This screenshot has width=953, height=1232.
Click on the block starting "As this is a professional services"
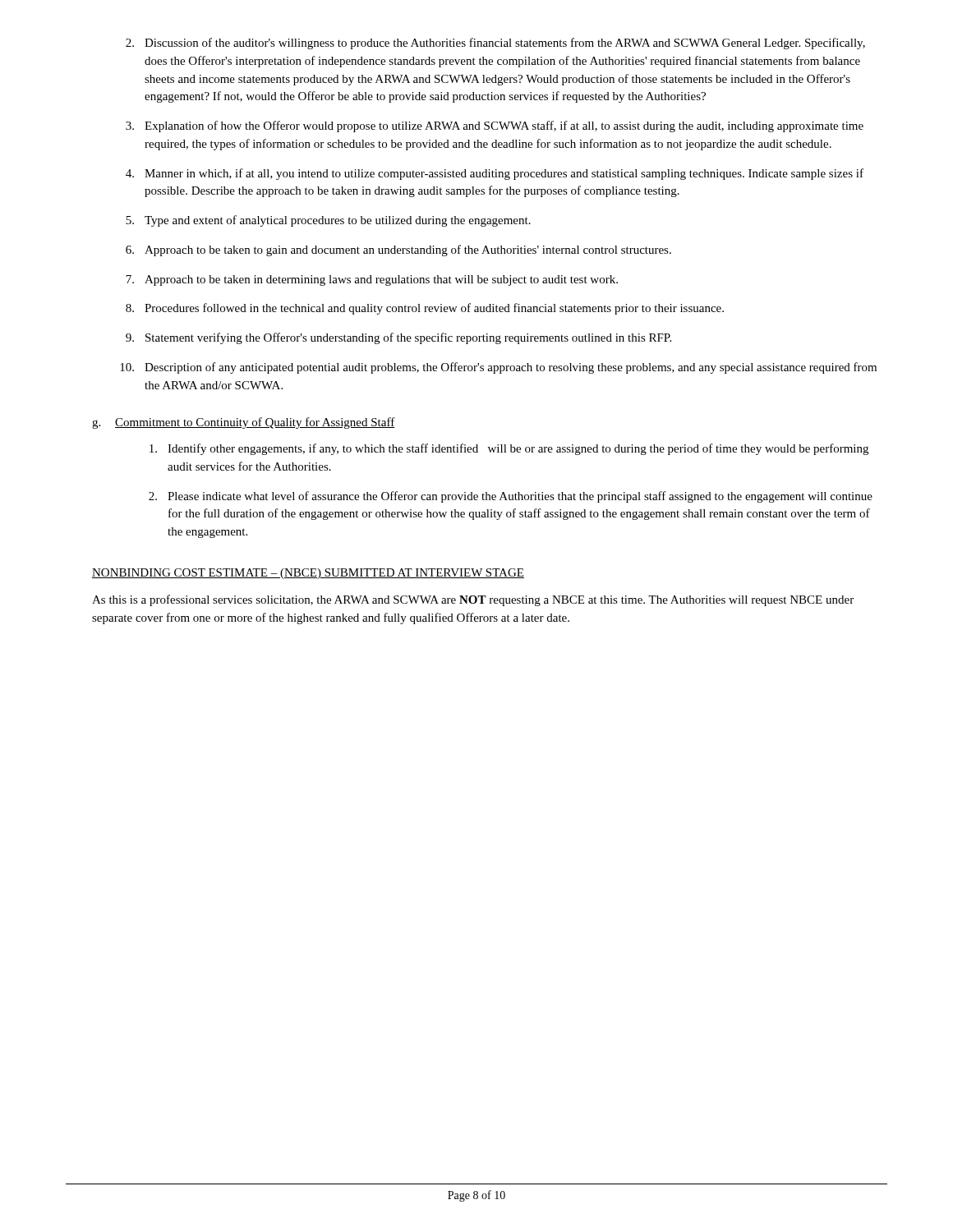(x=490, y=609)
